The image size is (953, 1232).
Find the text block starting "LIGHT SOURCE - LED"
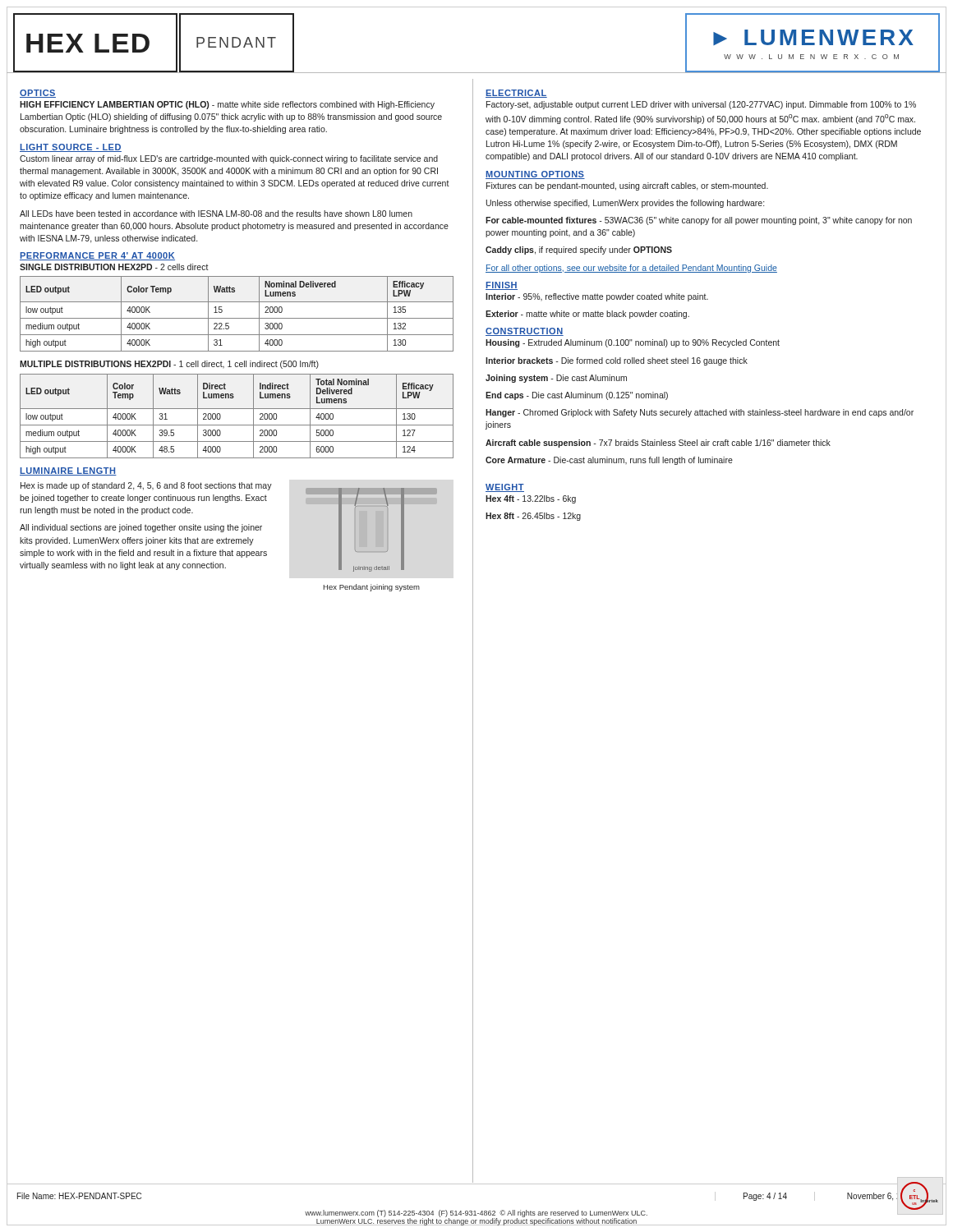tap(71, 147)
